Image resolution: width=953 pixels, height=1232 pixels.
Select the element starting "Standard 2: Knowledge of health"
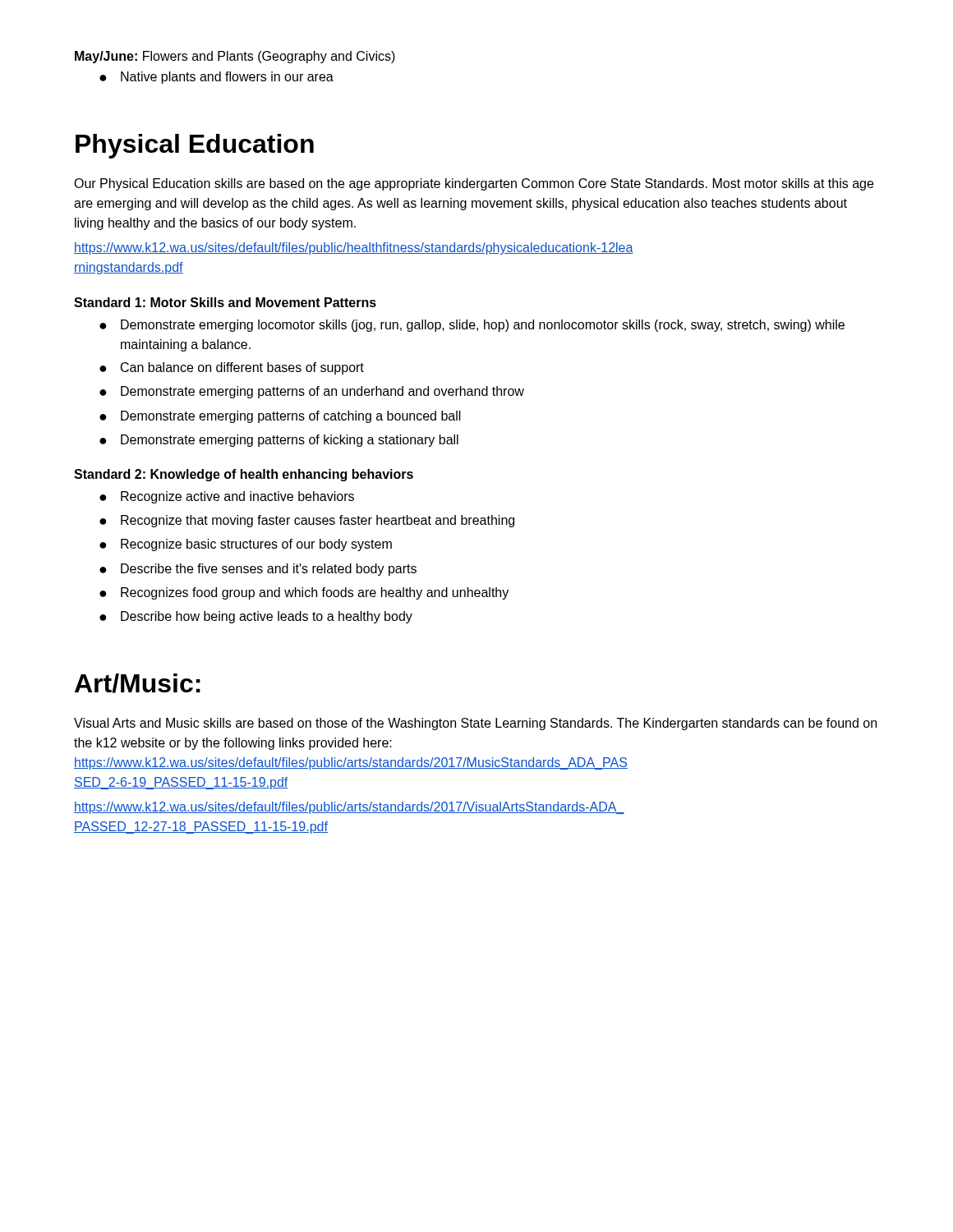244,474
